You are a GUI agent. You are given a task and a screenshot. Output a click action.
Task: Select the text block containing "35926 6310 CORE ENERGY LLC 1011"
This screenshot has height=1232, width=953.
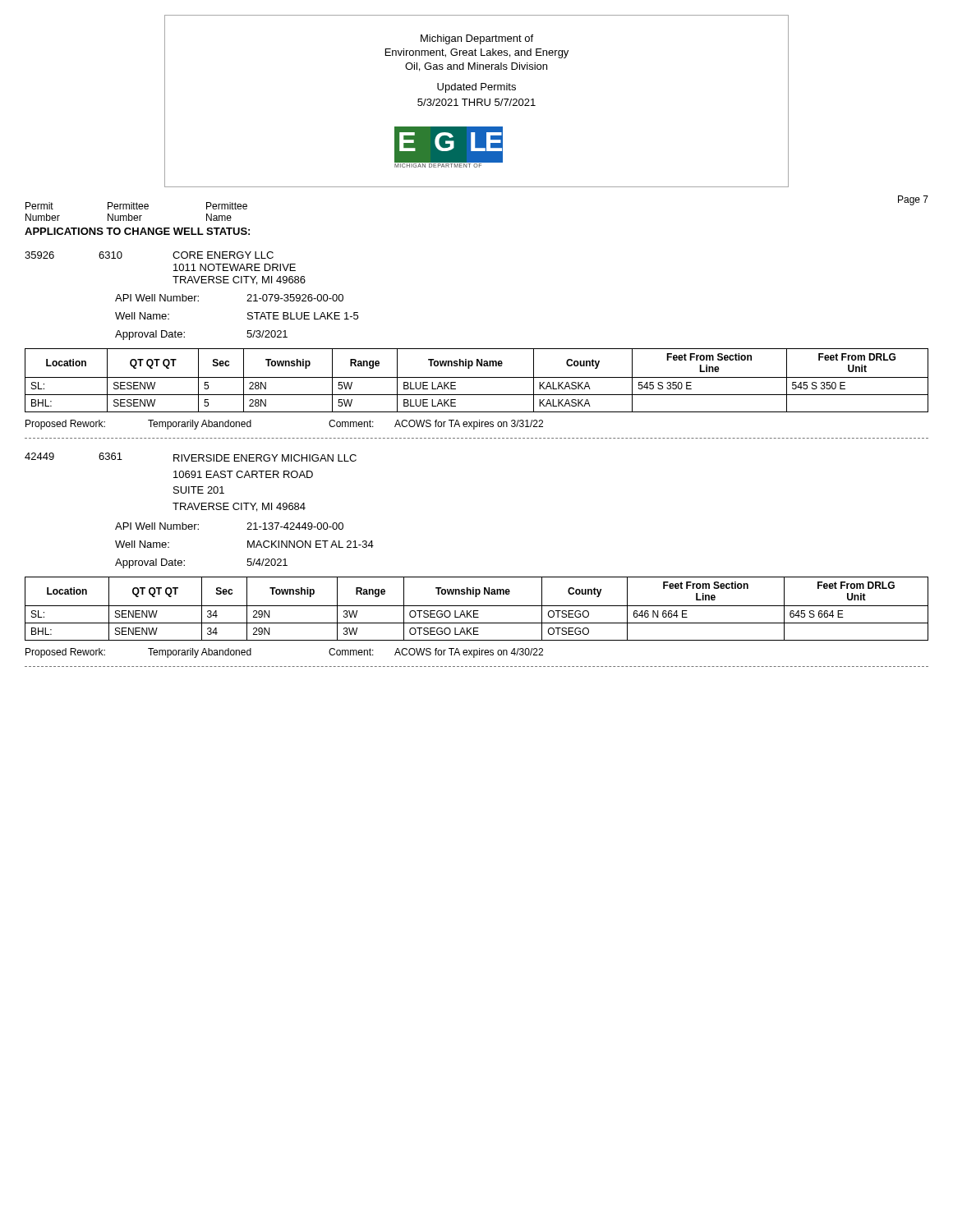(x=39, y=256)
